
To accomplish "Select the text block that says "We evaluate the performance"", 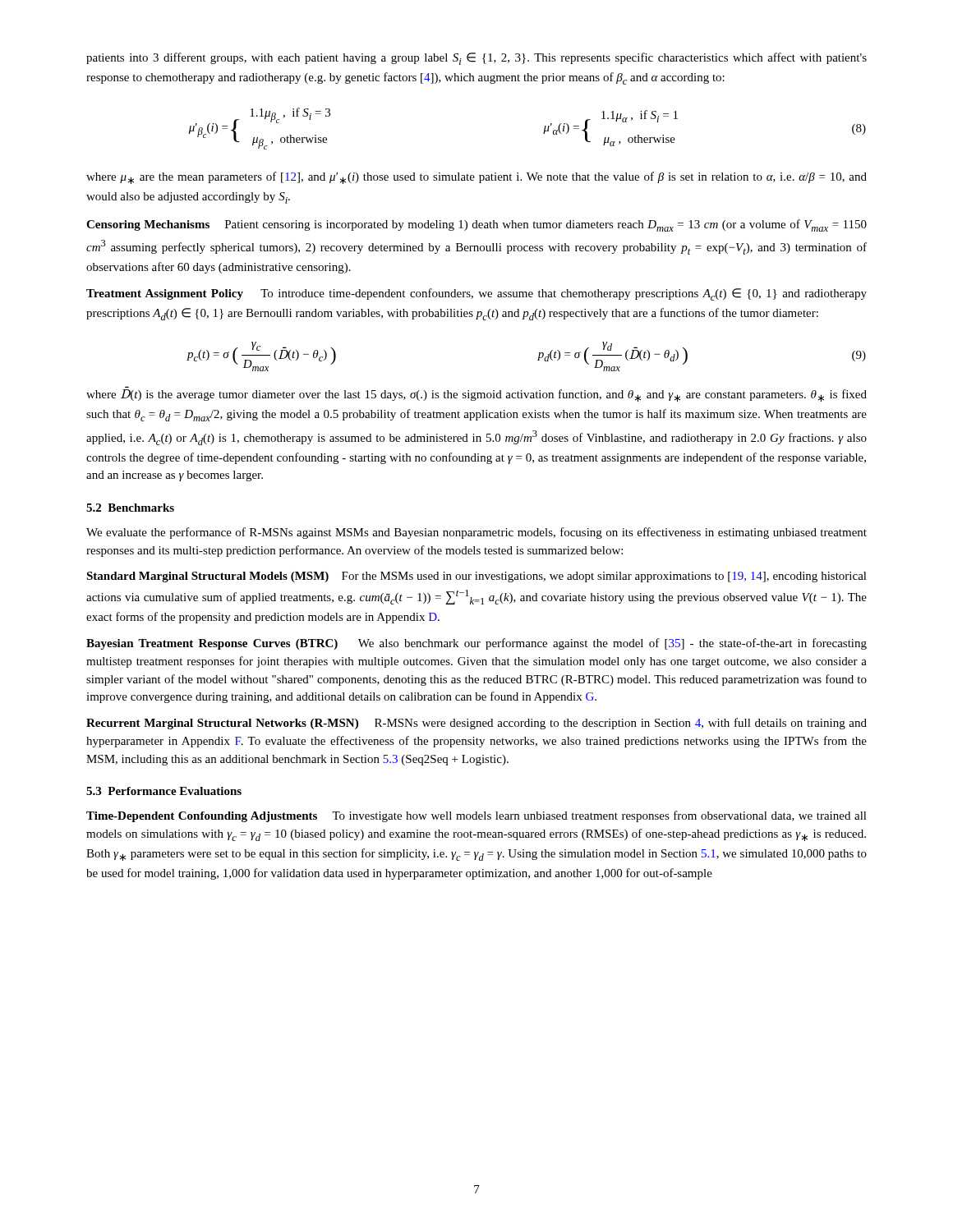I will (476, 542).
